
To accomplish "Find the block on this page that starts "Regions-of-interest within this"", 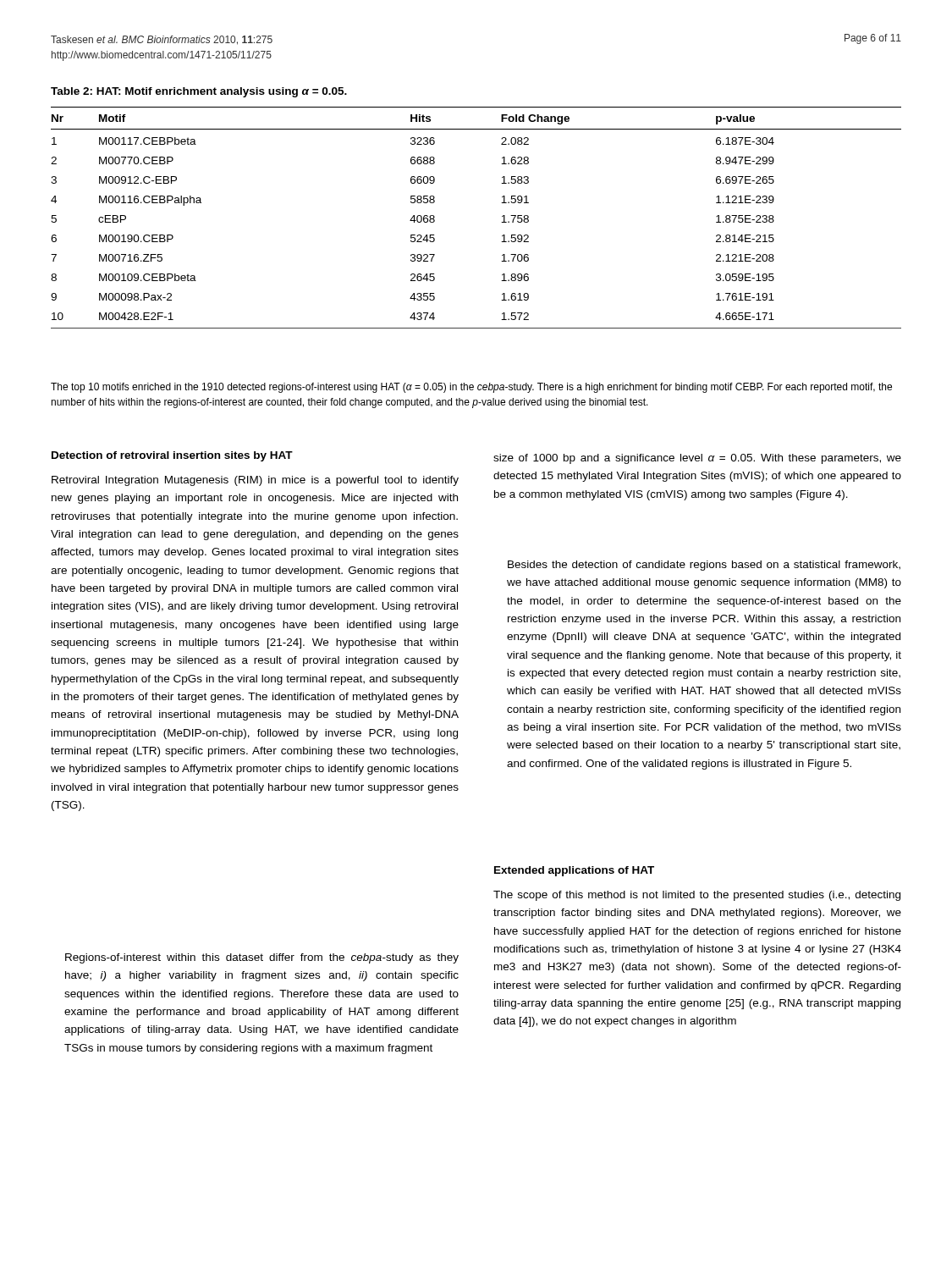I will 262,1002.
